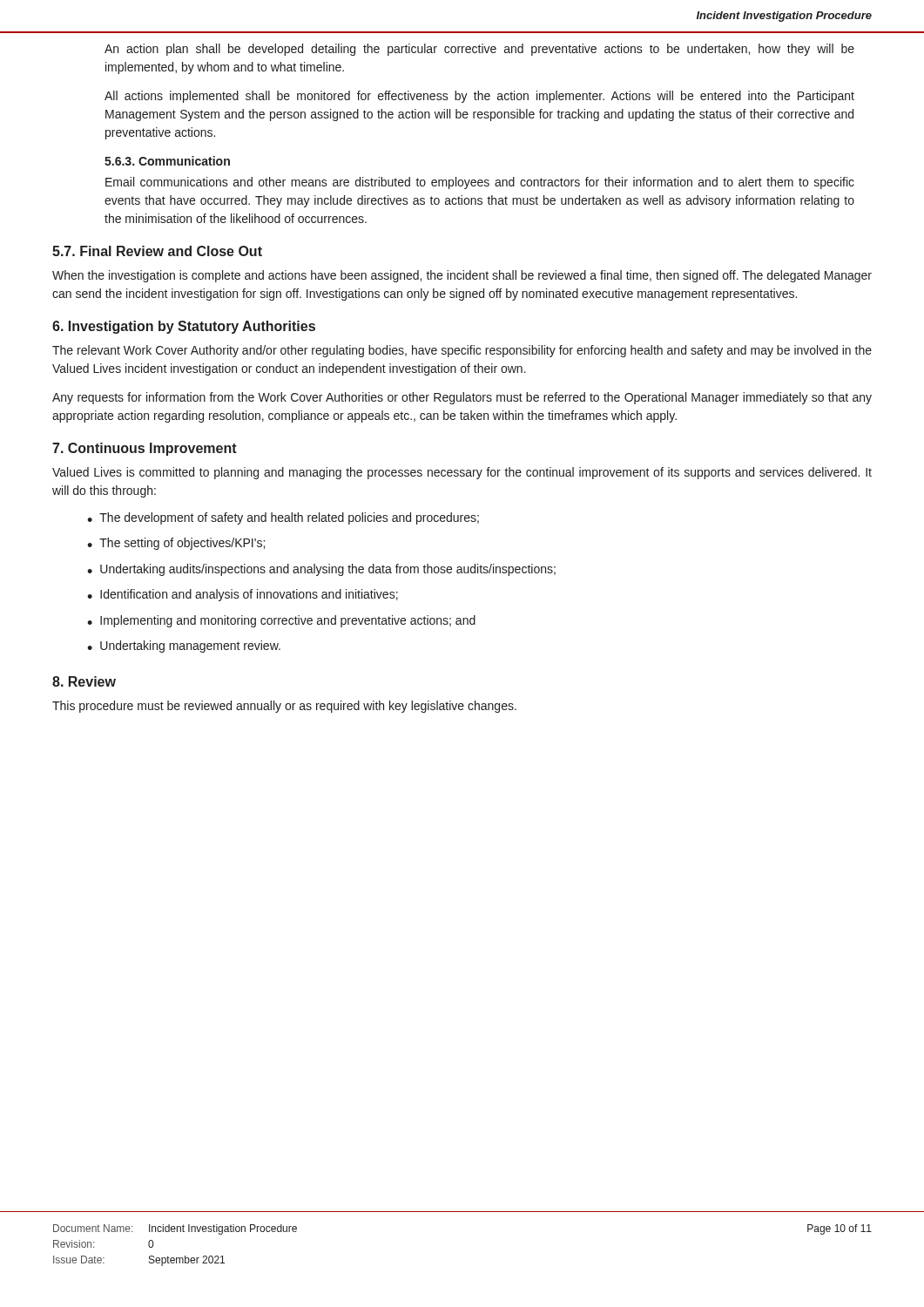Viewport: 924px width, 1307px height.
Task: Navigate to the region starting "This procedure must"
Action: pyautogui.click(x=285, y=706)
